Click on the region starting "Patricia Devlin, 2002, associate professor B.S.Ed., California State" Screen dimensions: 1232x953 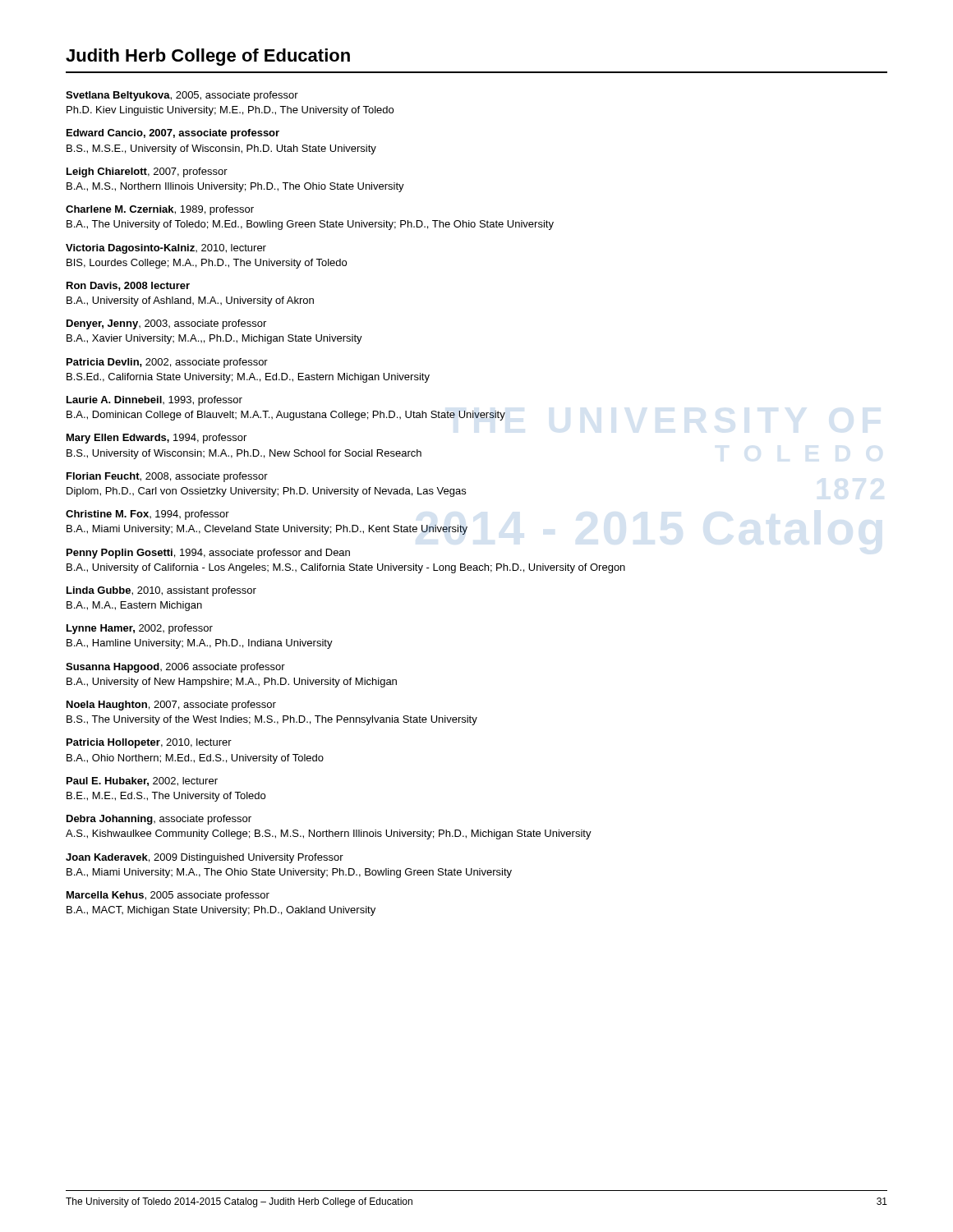(167, 363)
